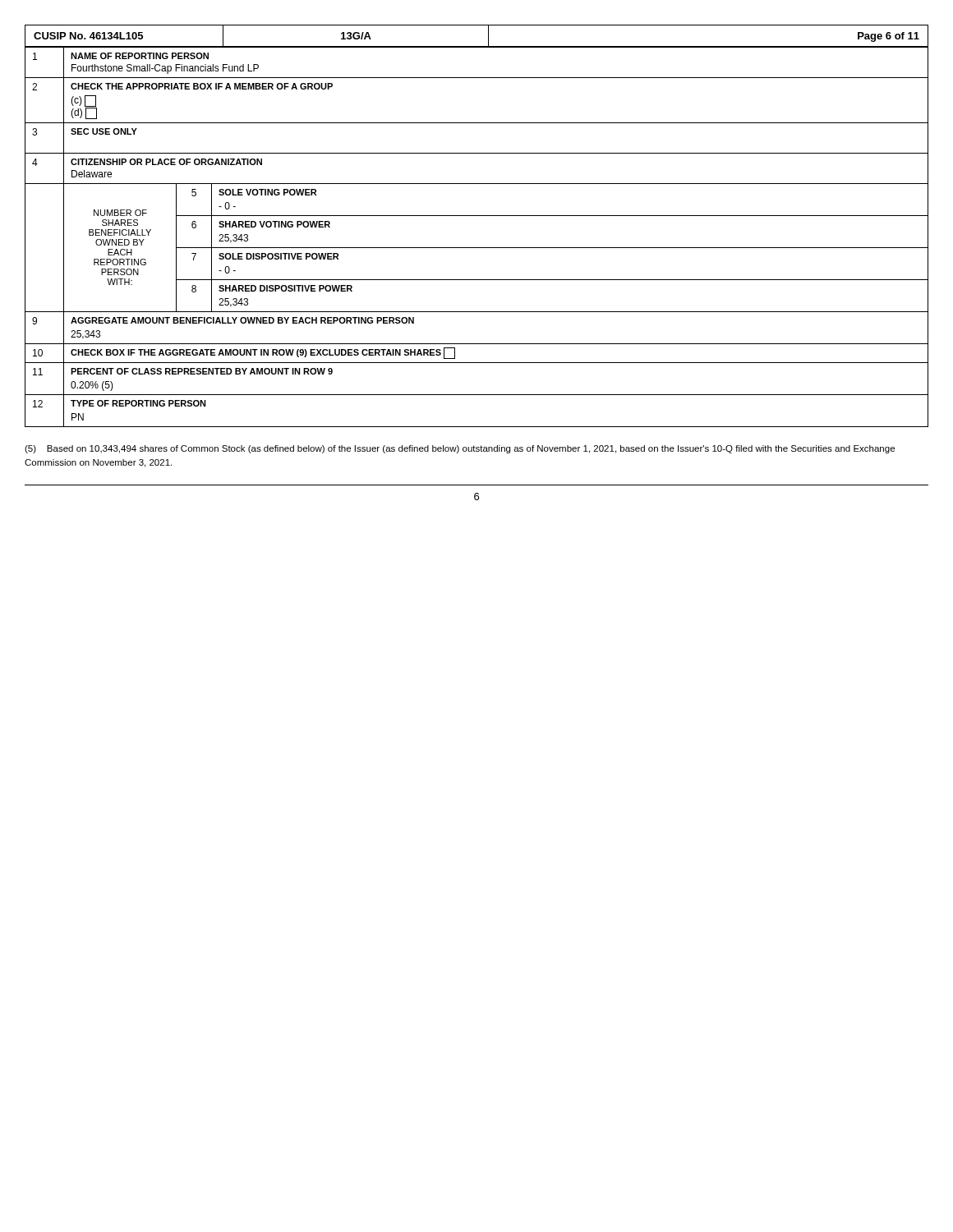Point to the block beginning "(5) Based on"

pyautogui.click(x=460, y=455)
